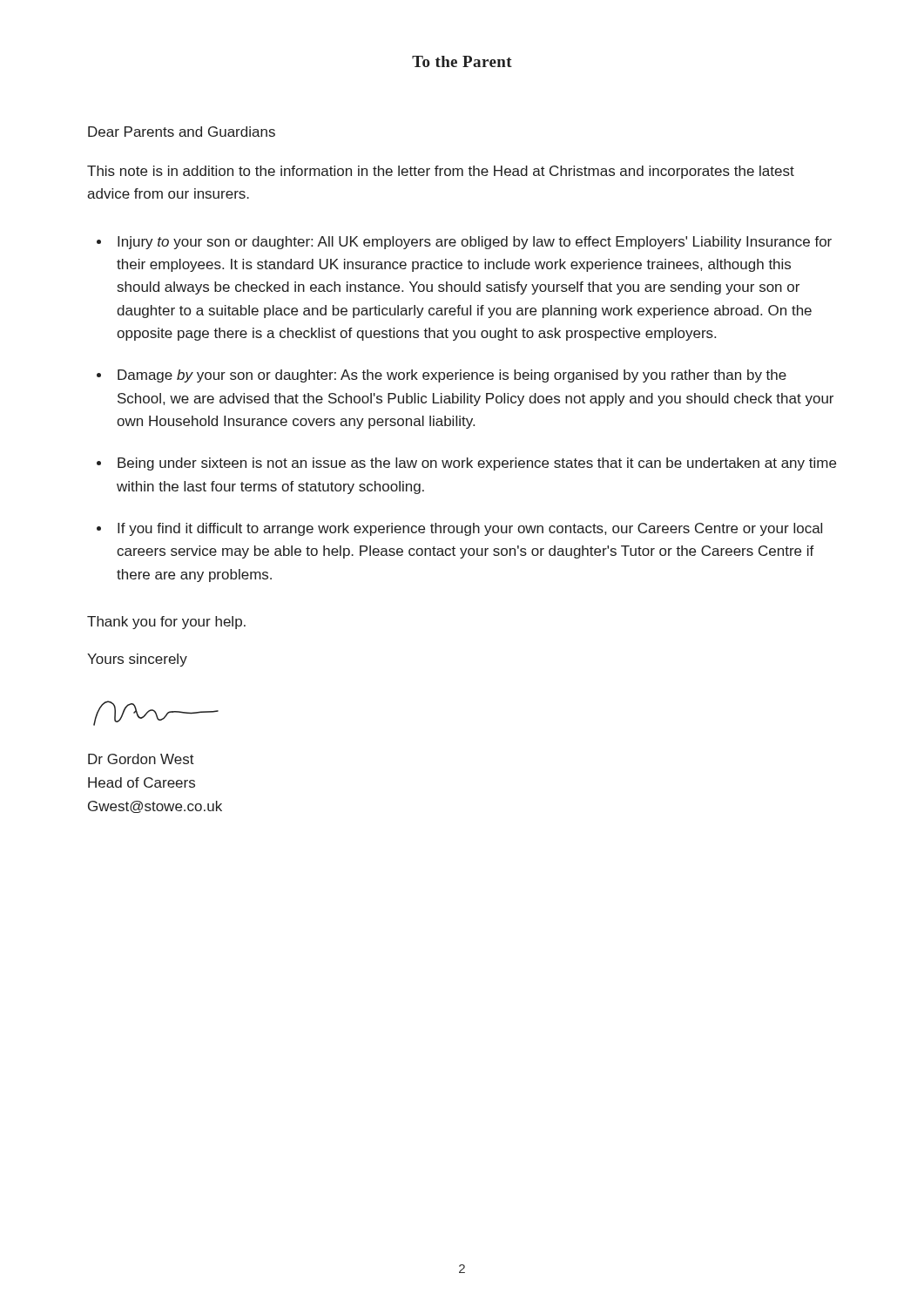The image size is (924, 1307).
Task: Locate the text starting "Thank you for your help."
Action: pyautogui.click(x=167, y=622)
